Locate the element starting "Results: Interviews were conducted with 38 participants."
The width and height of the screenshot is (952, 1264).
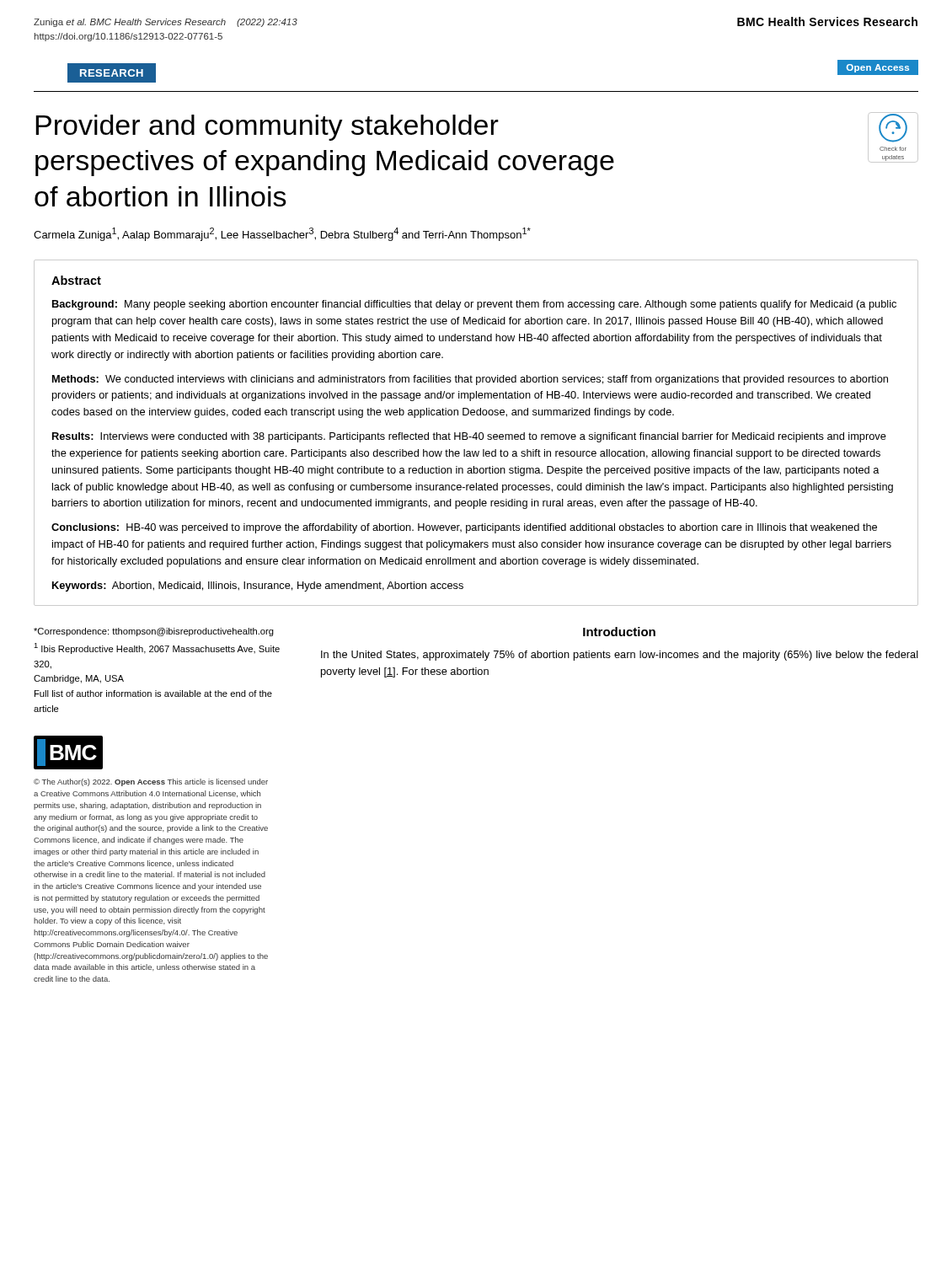[x=473, y=470]
